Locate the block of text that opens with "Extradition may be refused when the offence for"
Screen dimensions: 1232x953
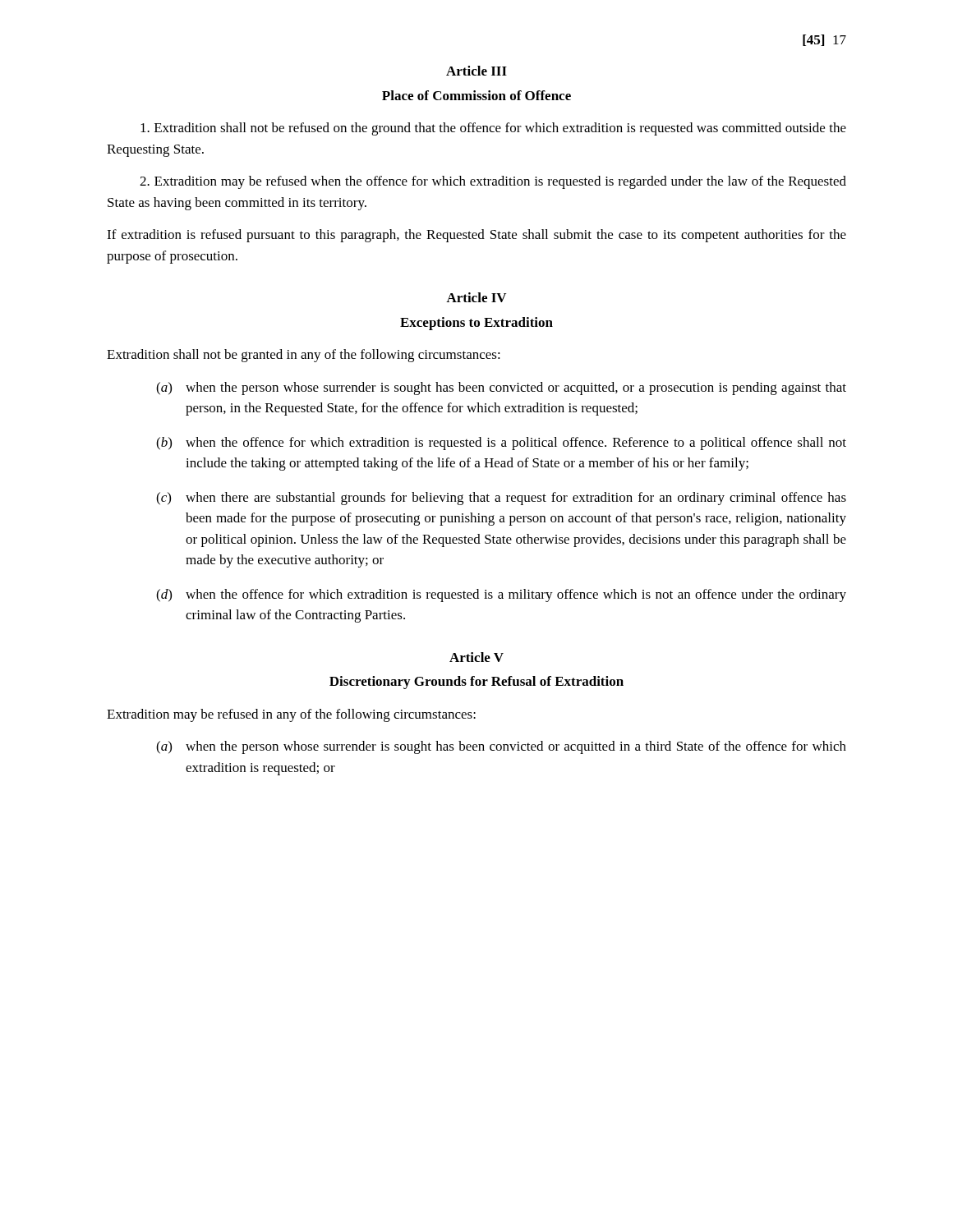tap(476, 192)
